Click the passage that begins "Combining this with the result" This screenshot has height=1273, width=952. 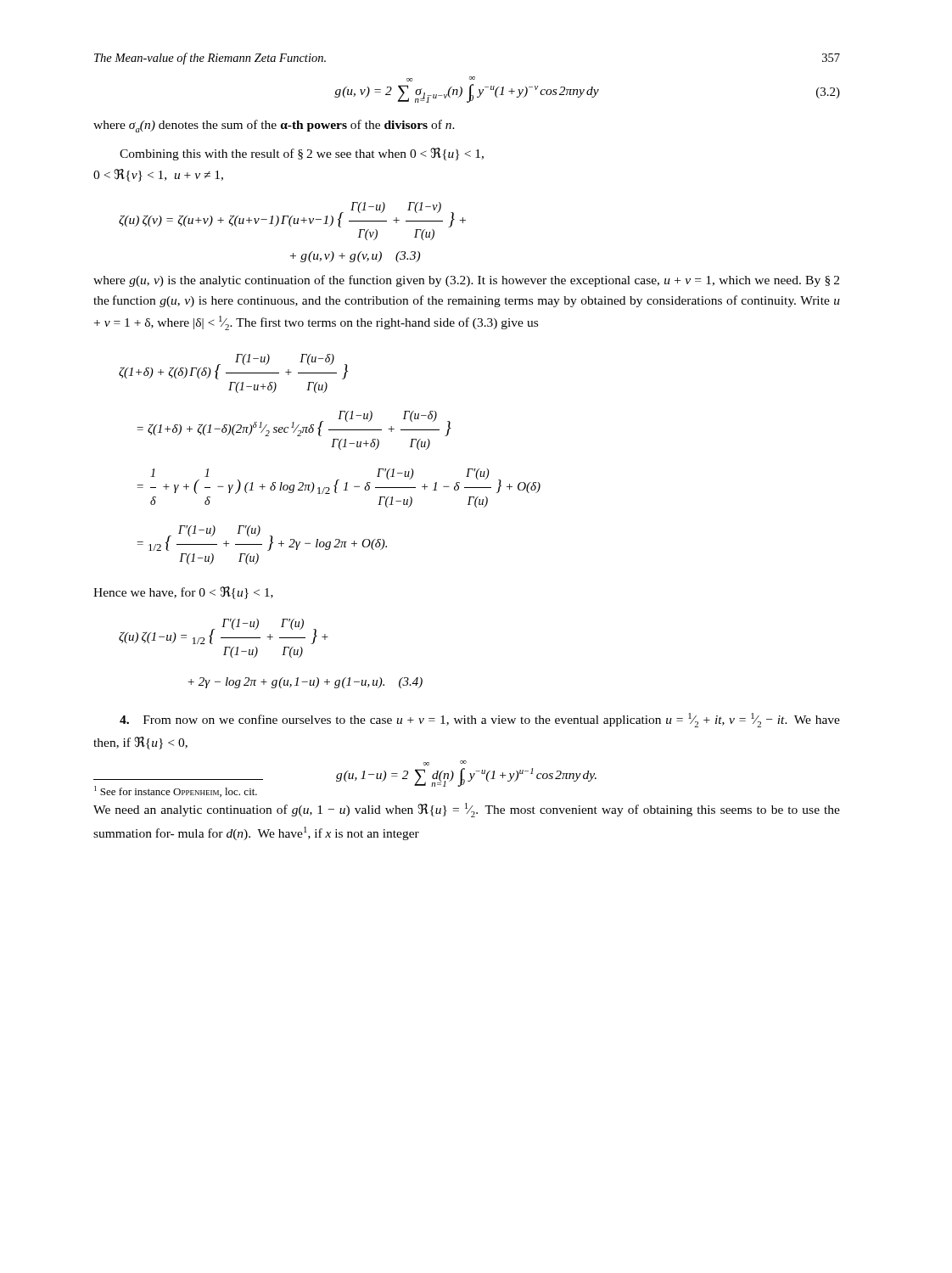(x=289, y=164)
